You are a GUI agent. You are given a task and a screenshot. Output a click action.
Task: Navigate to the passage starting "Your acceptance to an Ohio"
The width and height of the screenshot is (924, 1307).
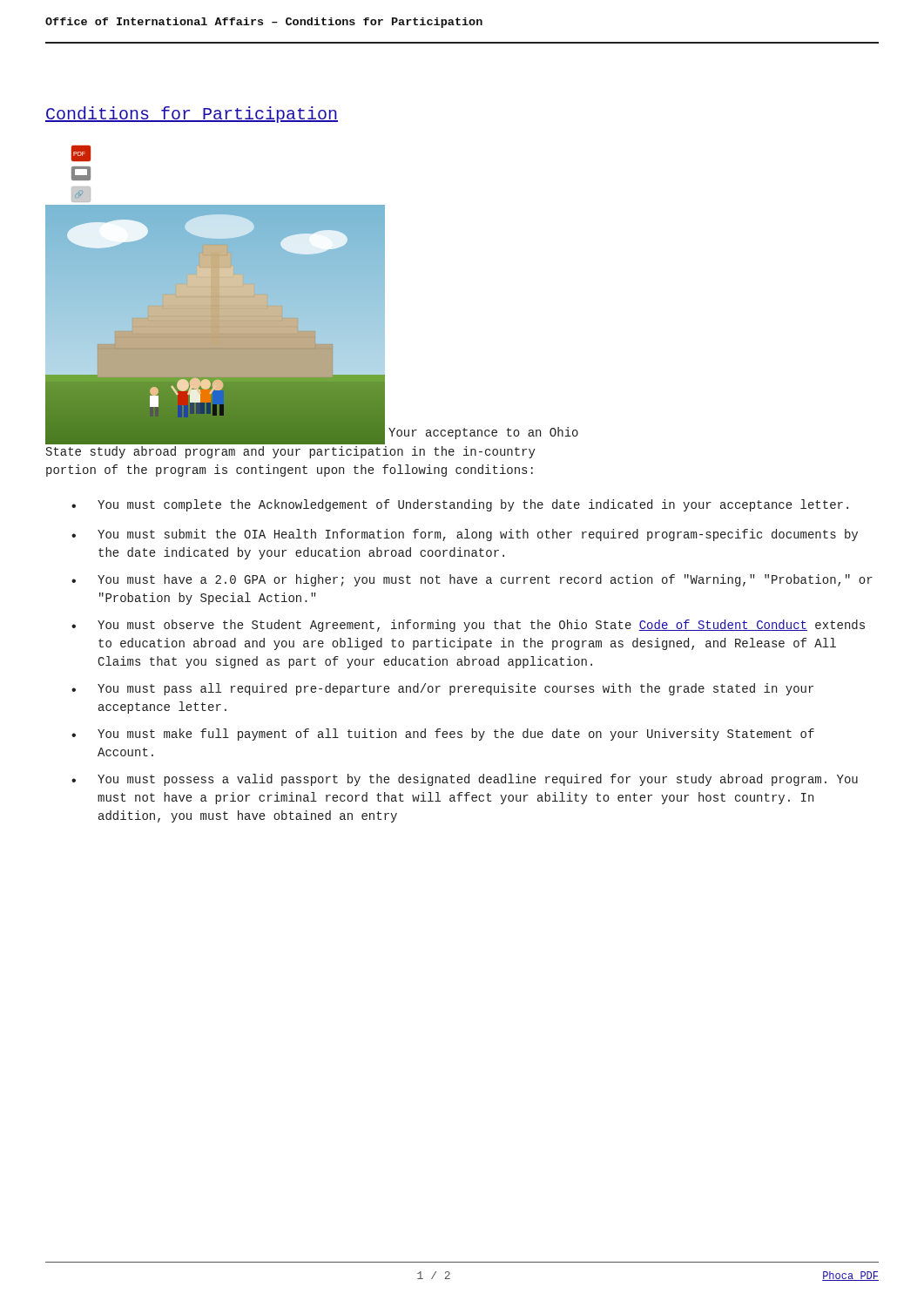pyautogui.click(x=312, y=452)
